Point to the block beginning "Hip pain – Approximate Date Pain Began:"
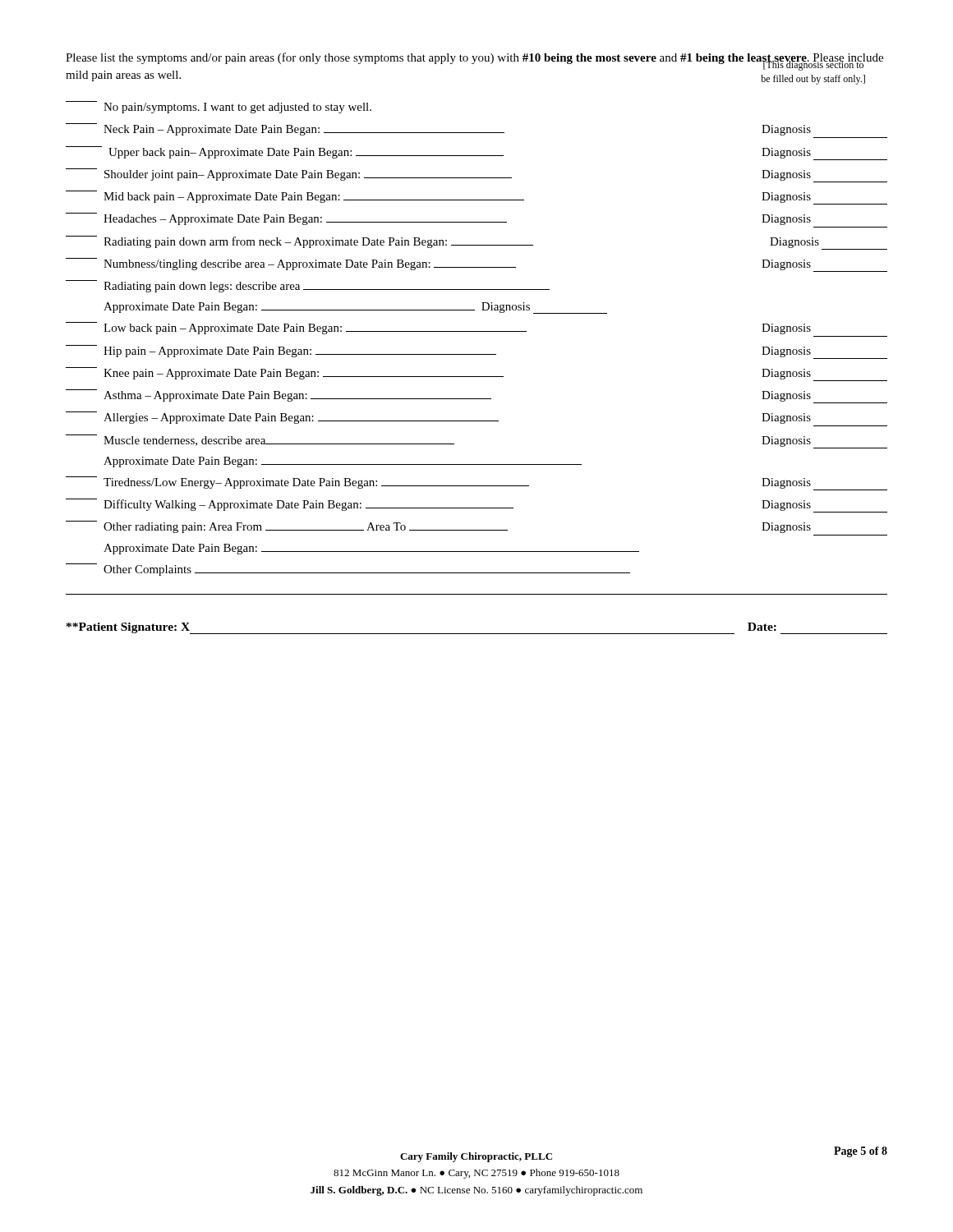Image resolution: width=953 pixels, height=1232 pixels. coord(476,350)
